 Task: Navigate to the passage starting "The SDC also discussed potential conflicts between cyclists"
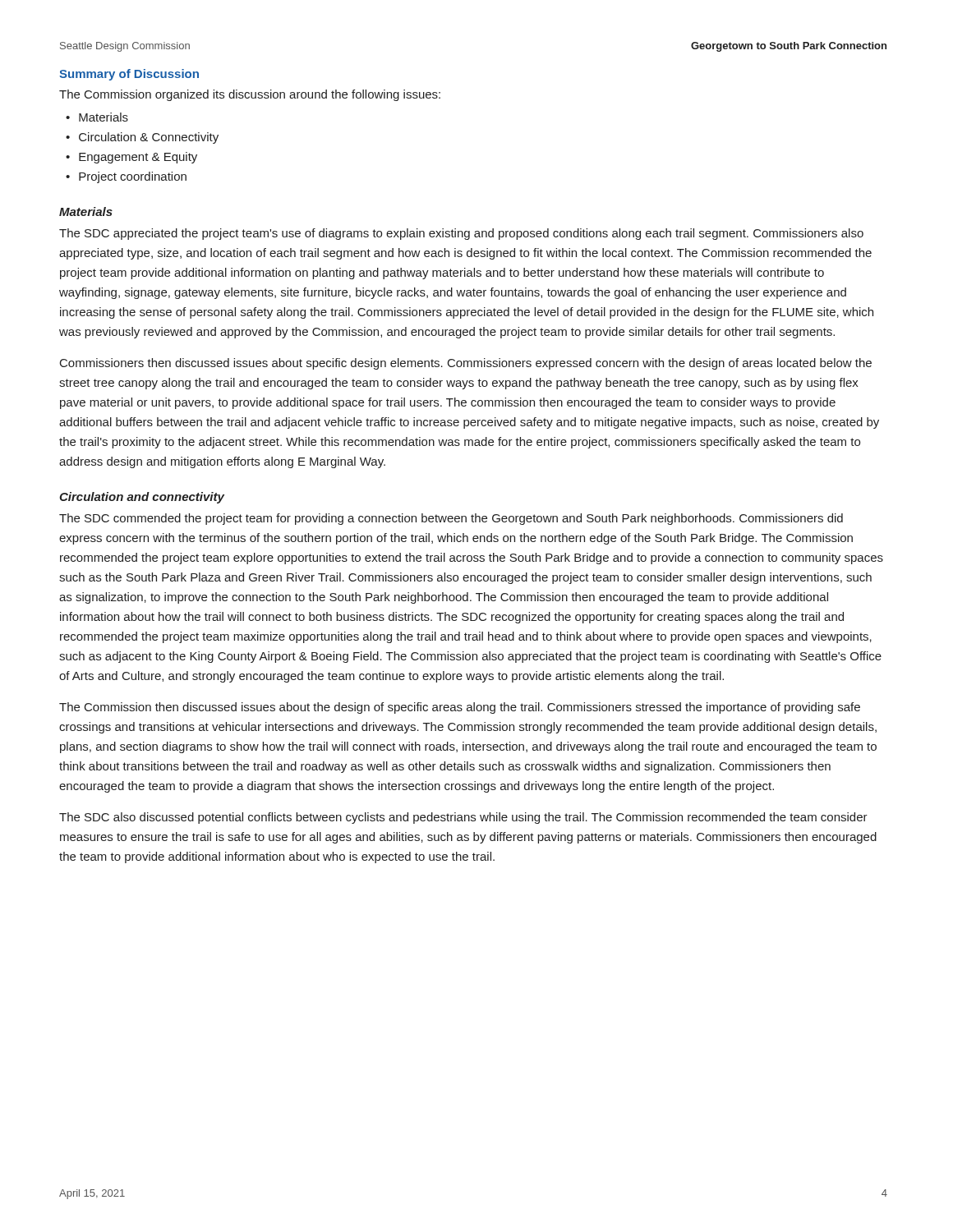pos(468,836)
